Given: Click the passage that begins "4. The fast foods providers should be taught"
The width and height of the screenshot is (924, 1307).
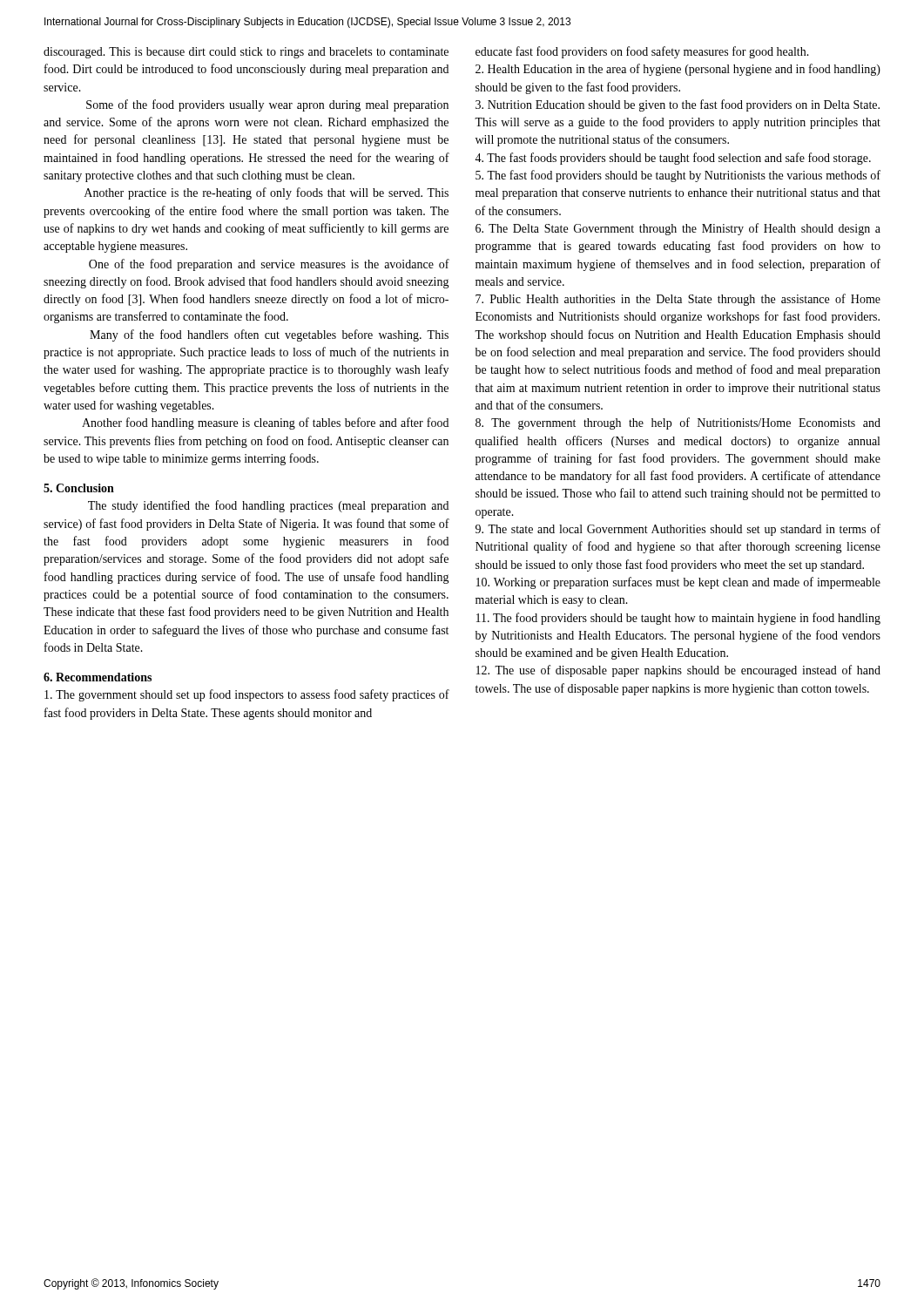Looking at the screenshot, I should (678, 159).
